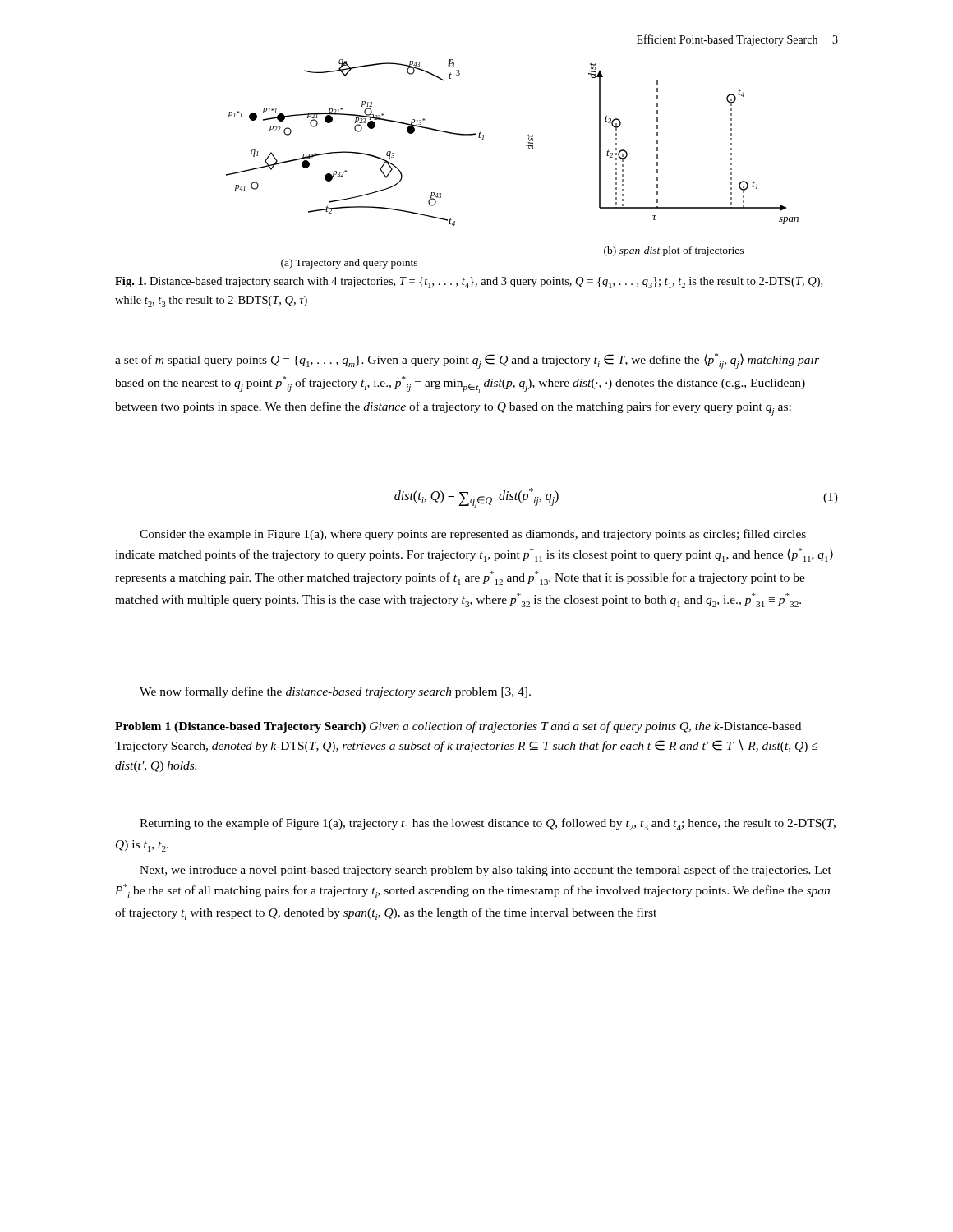Select the text block that says "Consider the example in Figure 1(a), where query"

pos(476,568)
